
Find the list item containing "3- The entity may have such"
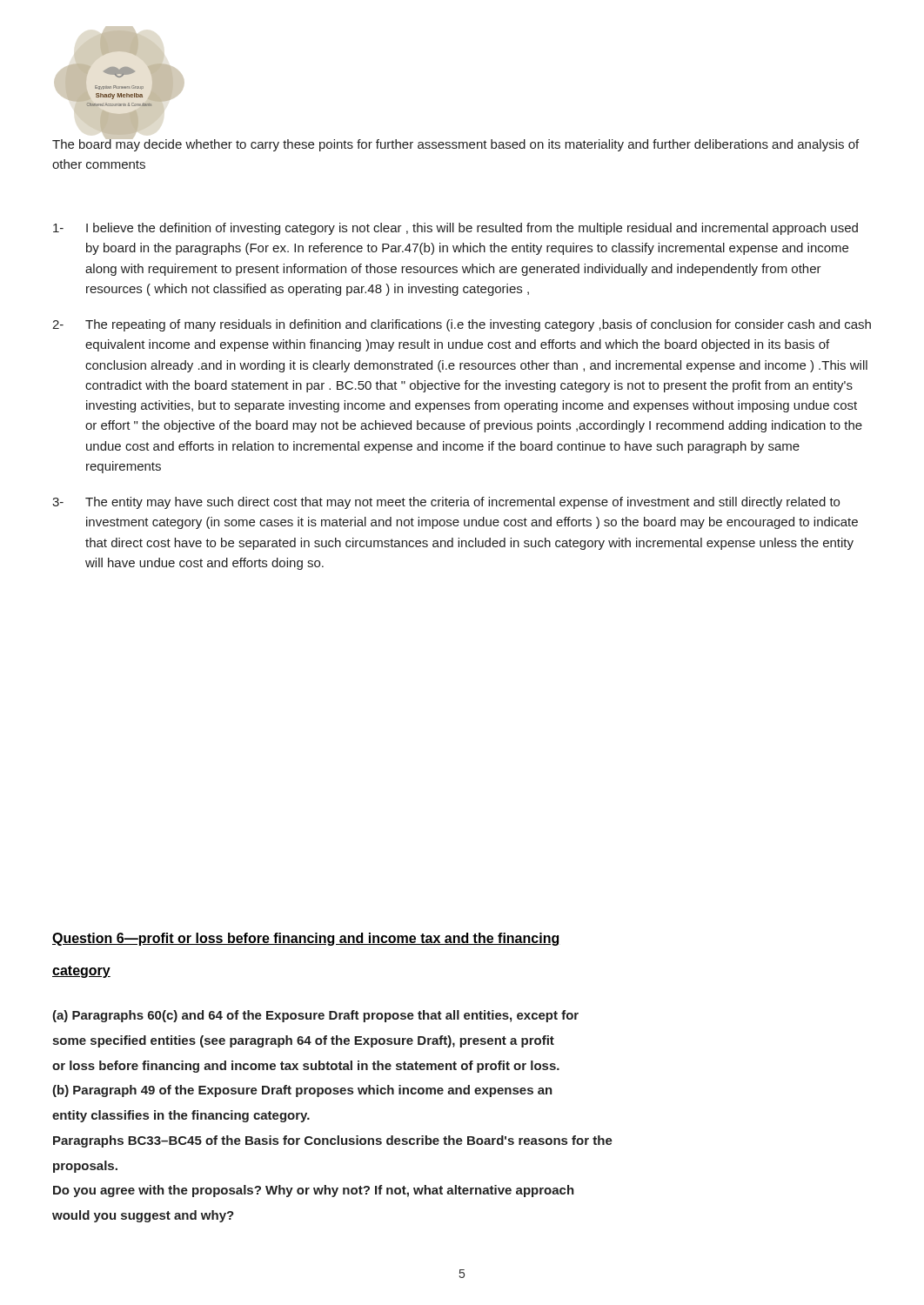coord(462,532)
